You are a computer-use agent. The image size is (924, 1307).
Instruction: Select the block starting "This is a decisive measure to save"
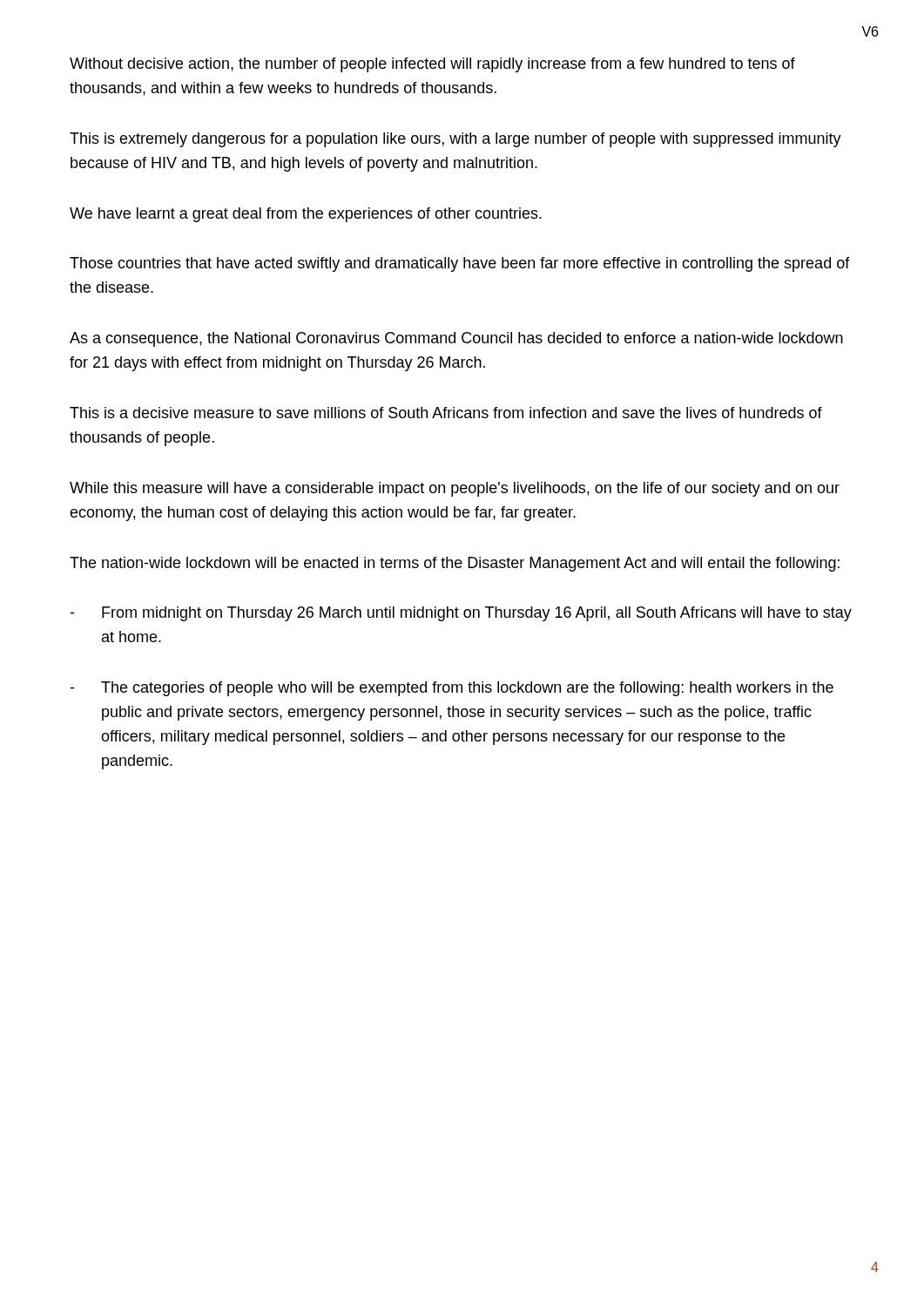point(446,425)
